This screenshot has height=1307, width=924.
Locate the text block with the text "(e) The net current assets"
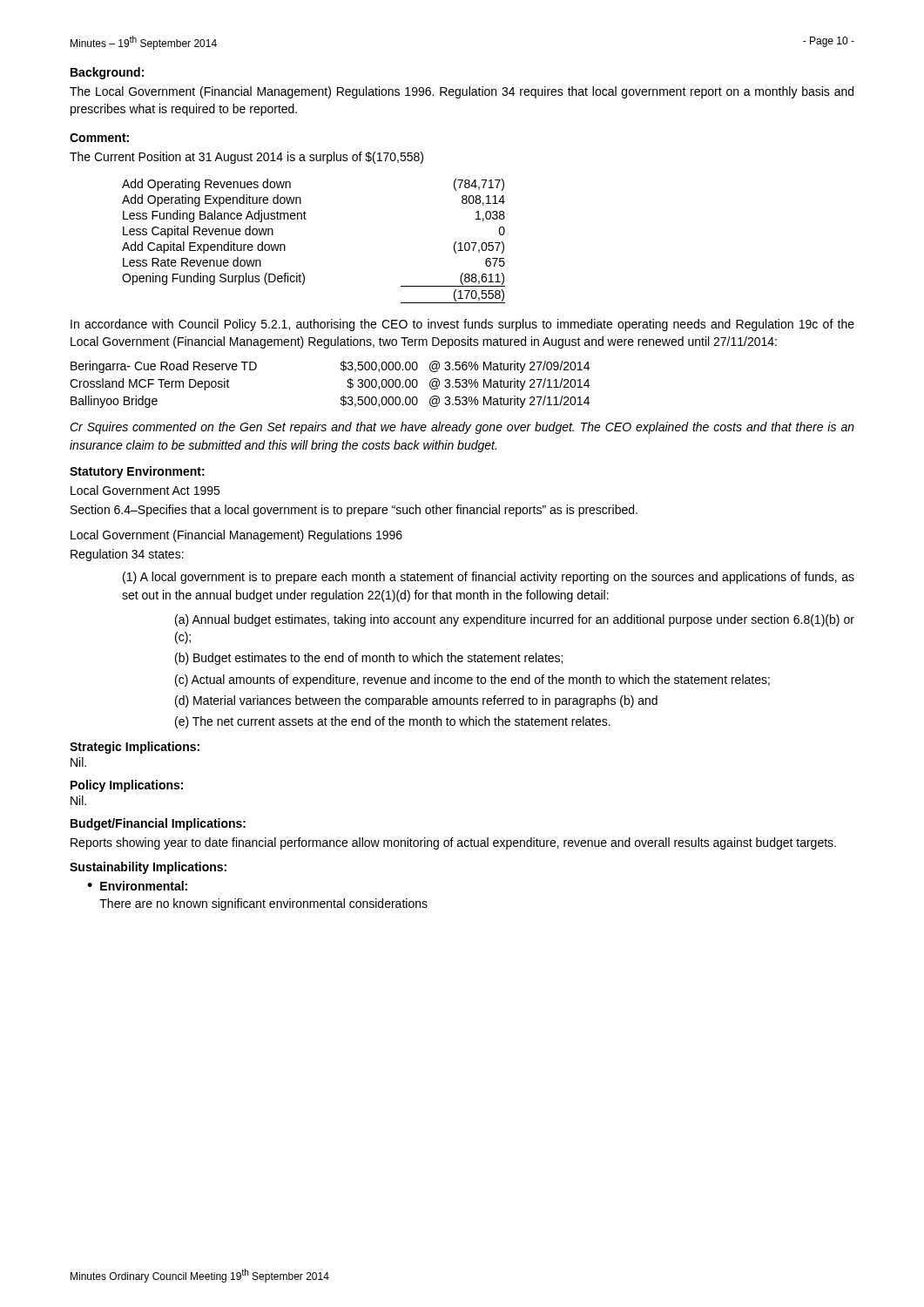(x=393, y=722)
